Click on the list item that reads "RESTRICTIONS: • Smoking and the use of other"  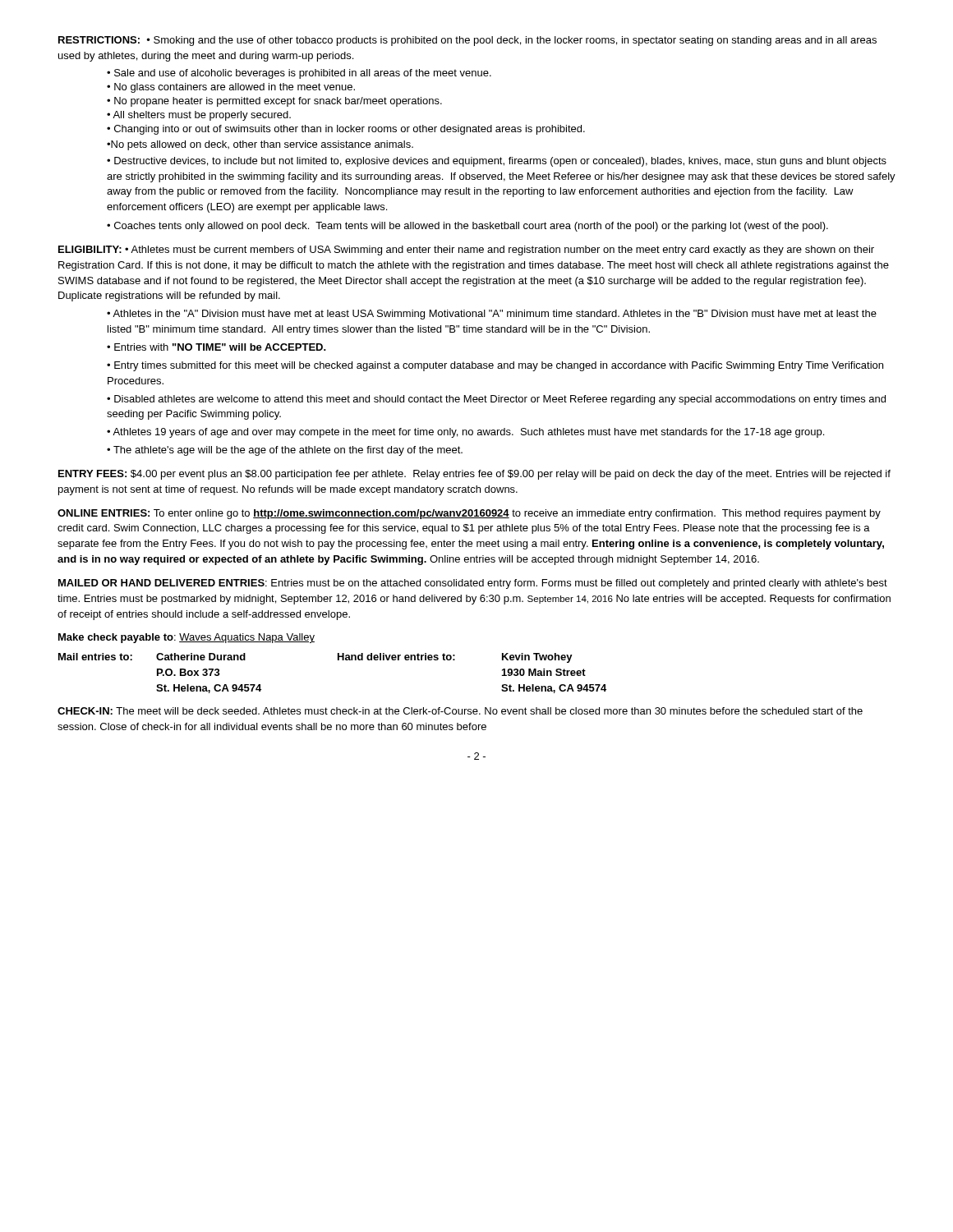[467, 48]
